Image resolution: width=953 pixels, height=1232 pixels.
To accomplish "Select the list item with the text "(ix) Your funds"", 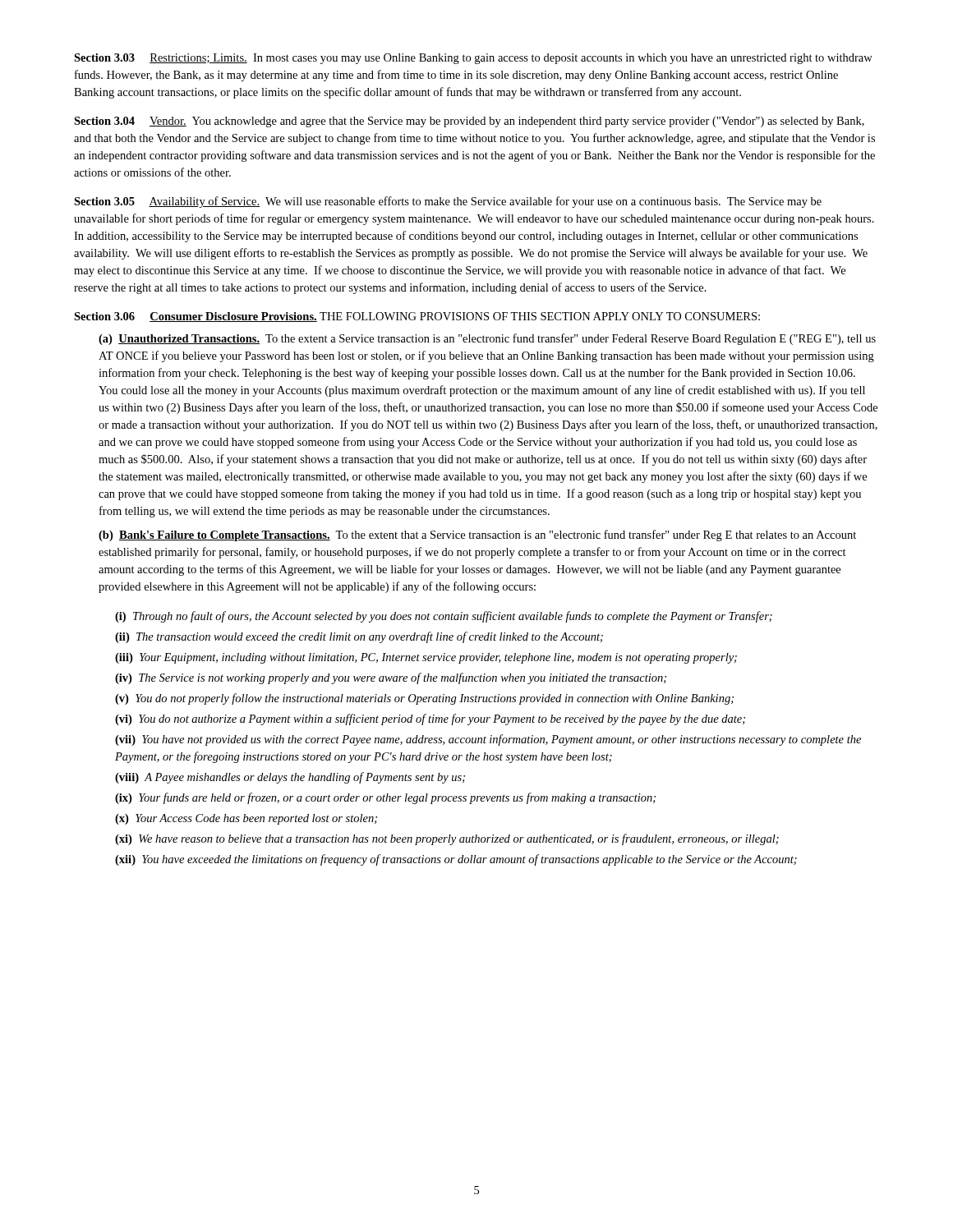I will coord(386,798).
